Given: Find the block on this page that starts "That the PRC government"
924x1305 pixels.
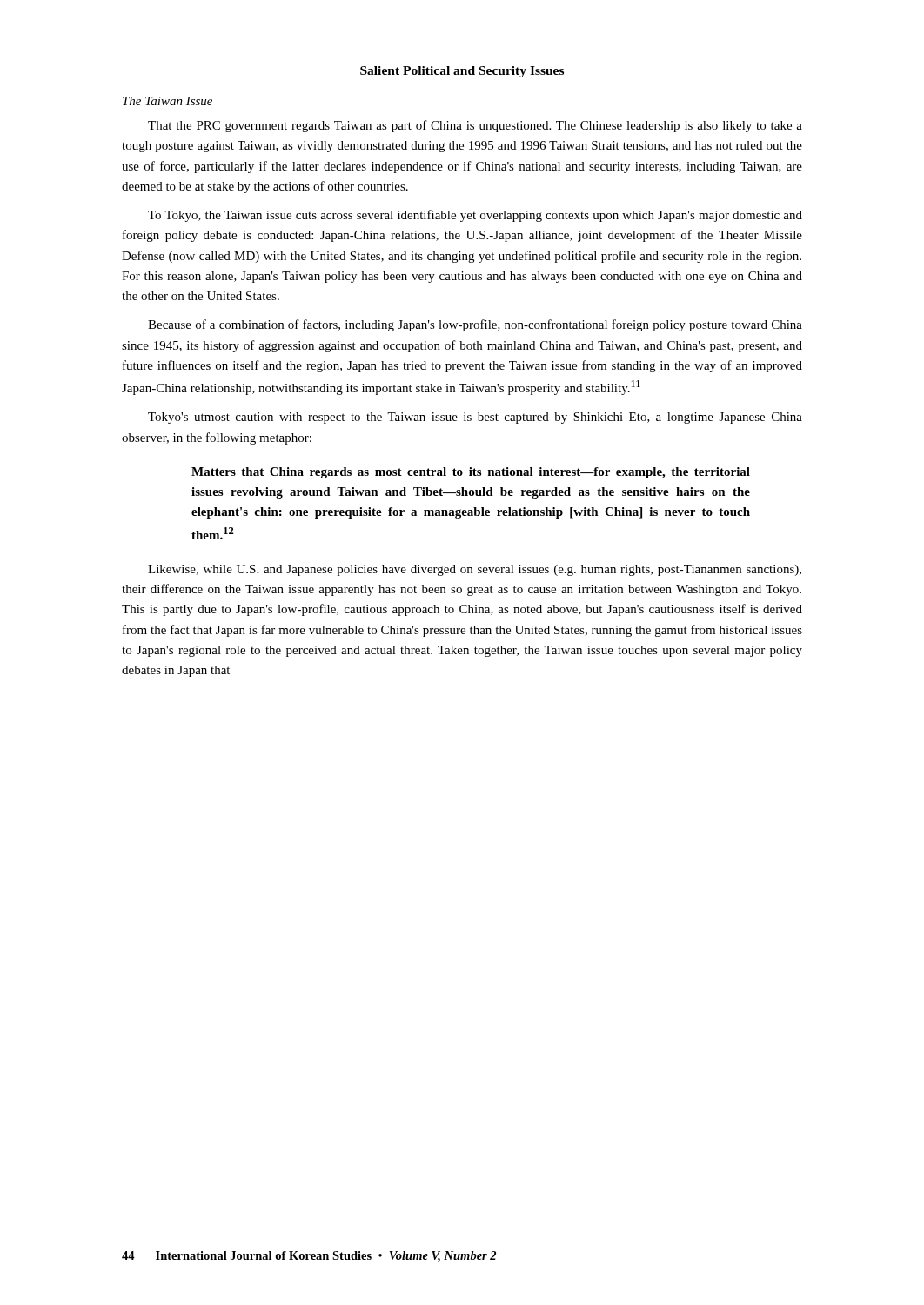Looking at the screenshot, I should (462, 156).
